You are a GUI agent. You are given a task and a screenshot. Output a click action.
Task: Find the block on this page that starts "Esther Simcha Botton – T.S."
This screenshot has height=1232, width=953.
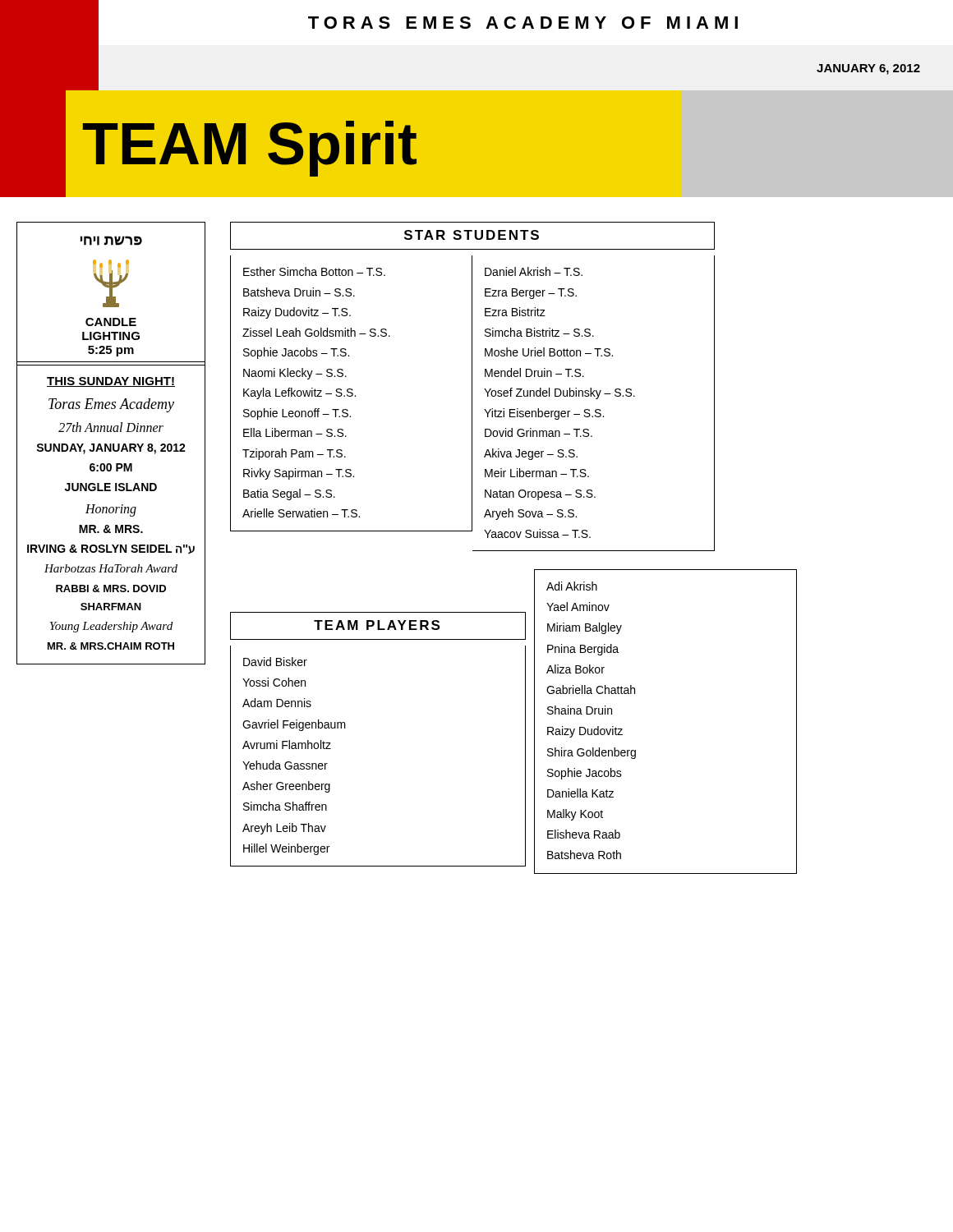tap(316, 393)
